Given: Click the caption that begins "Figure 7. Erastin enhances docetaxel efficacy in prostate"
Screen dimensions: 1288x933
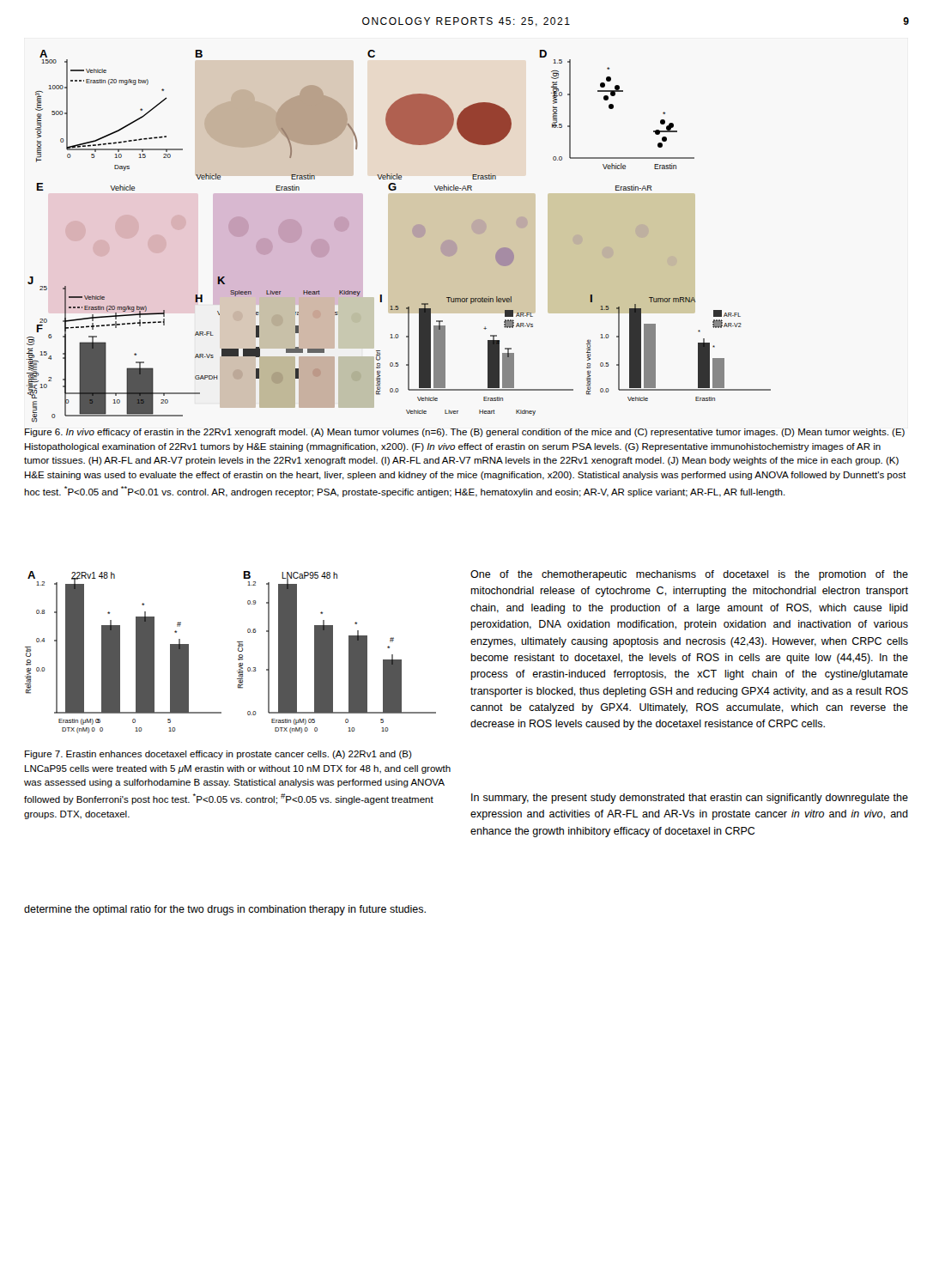Looking at the screenshot, I should (x=237, y=784).
